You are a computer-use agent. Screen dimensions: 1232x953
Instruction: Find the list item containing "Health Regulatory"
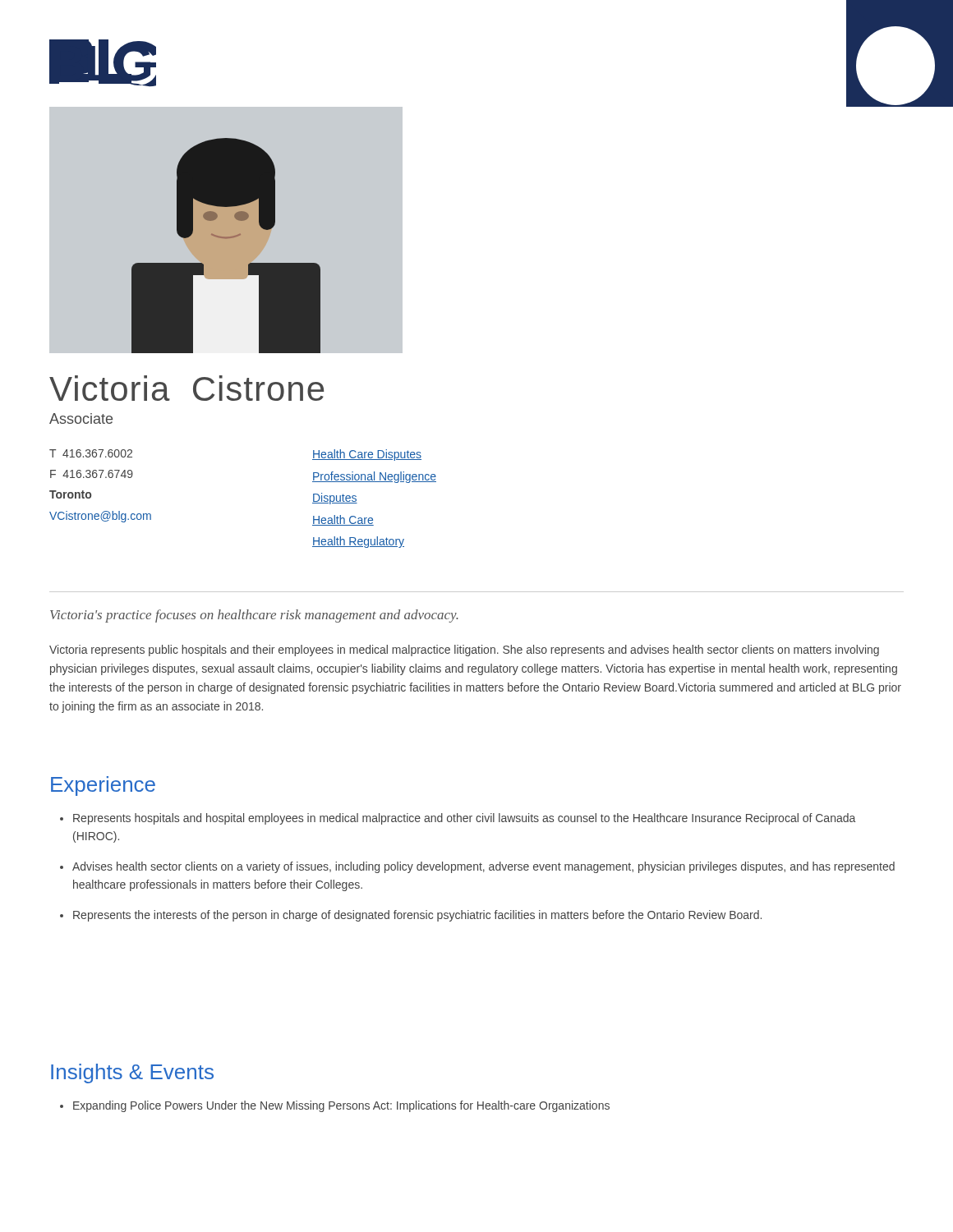pos(374,542)
